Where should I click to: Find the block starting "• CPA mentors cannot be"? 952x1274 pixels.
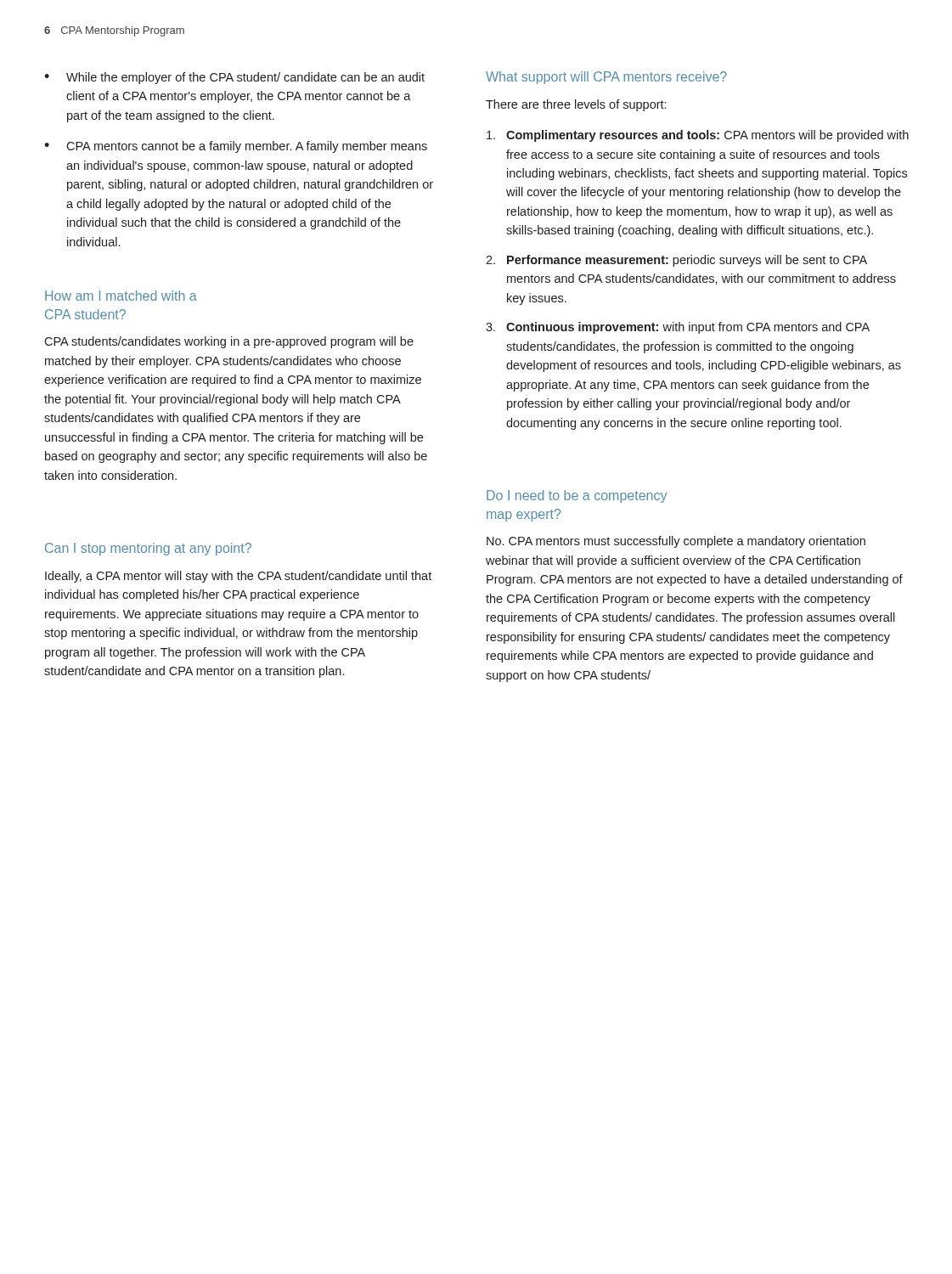pyautogui.click(x=239, y=194)
